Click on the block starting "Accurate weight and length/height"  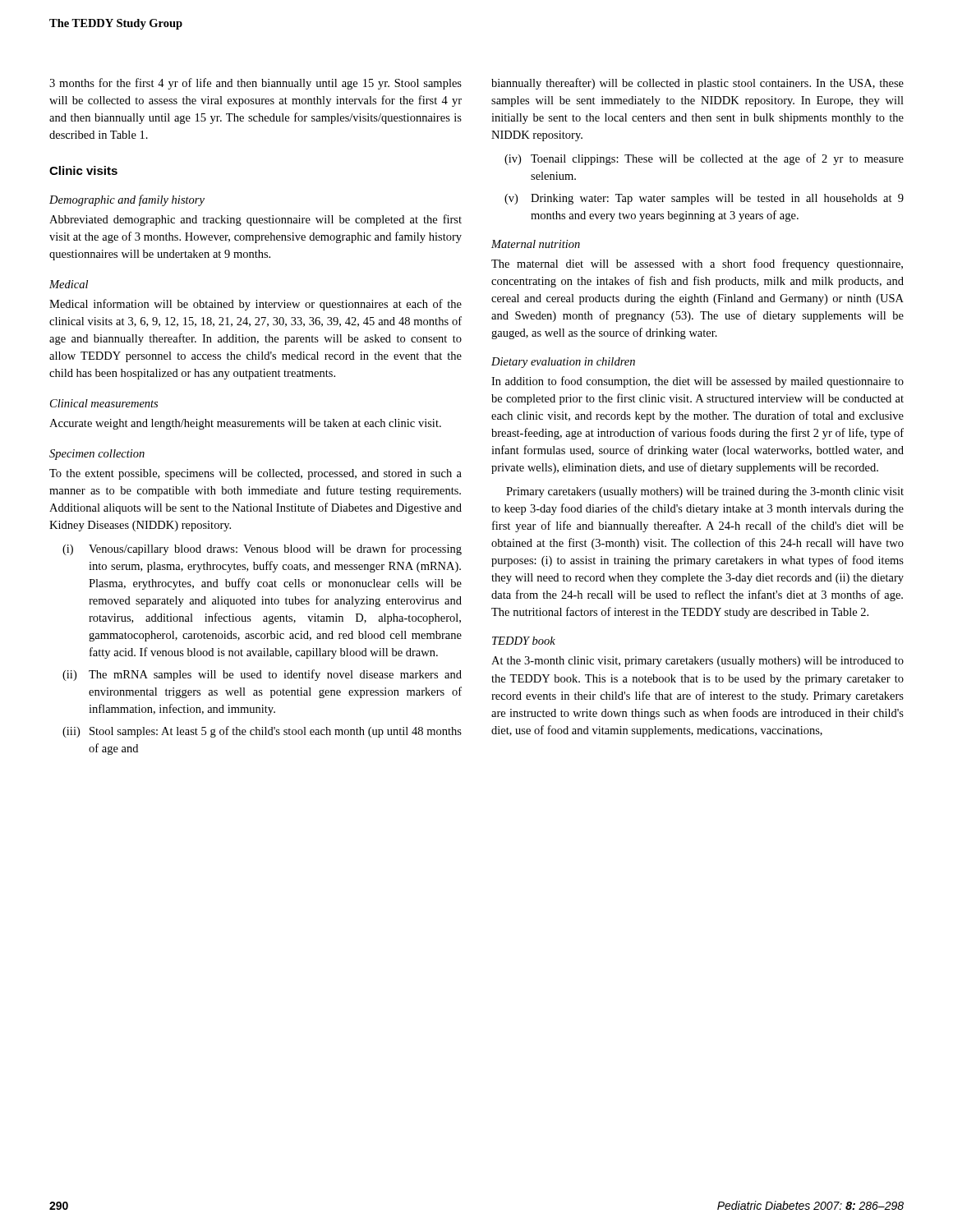point(255,423)
